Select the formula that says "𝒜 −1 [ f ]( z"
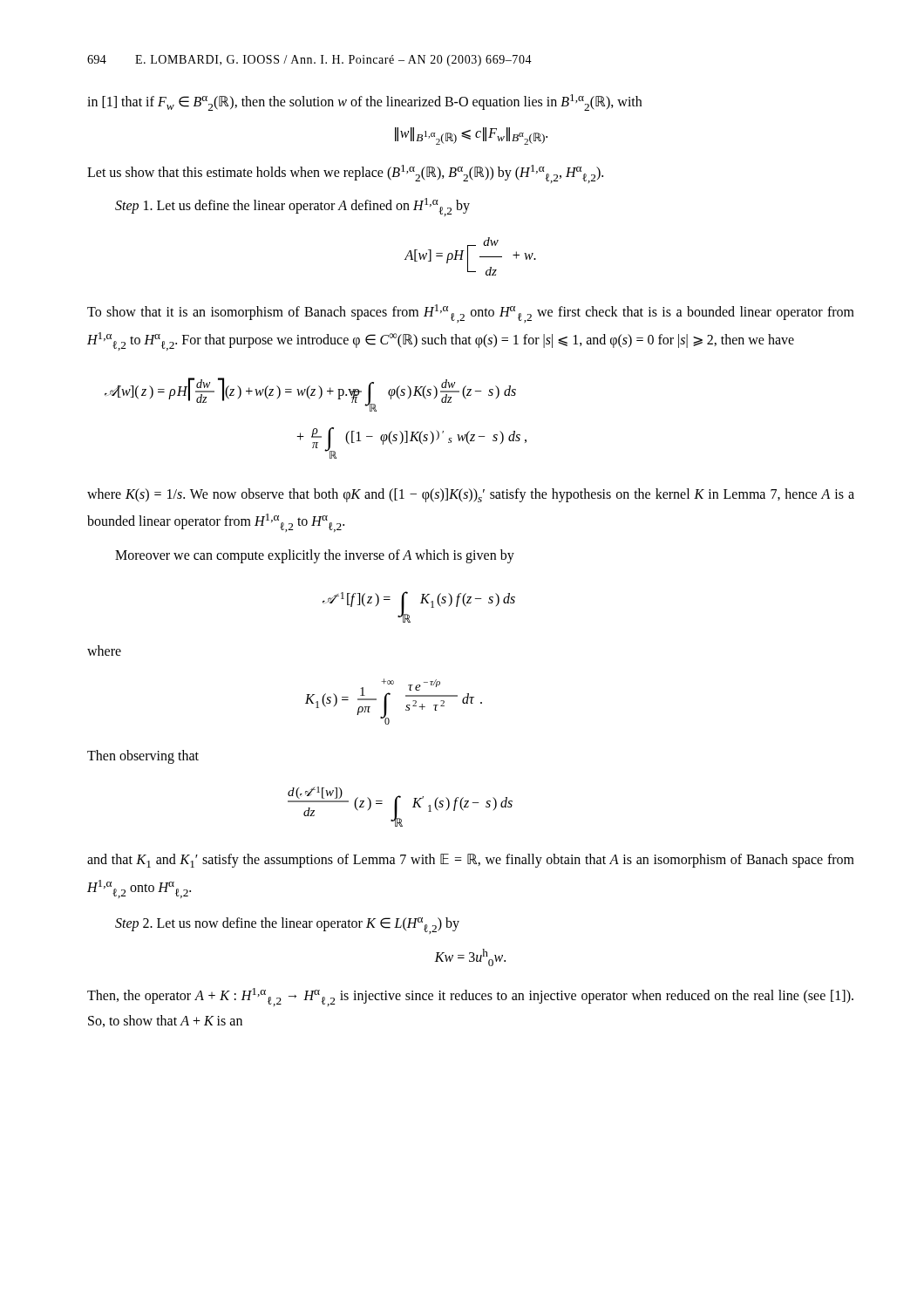 click(471, 602)
